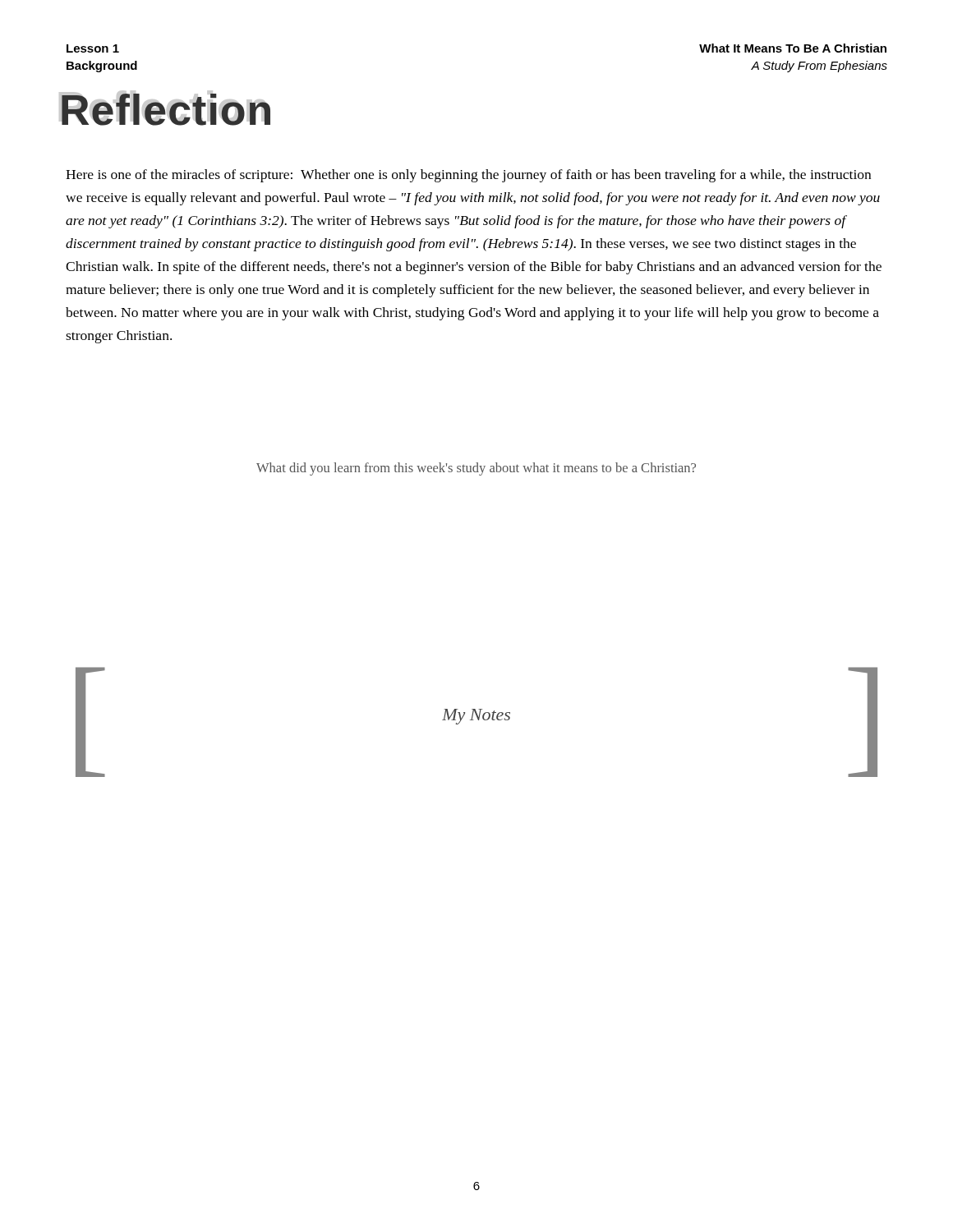Screen dimensions: 1232x953
Task: Click on the text with the text "[ My Notes ]"
Action: tap(476, 715)
